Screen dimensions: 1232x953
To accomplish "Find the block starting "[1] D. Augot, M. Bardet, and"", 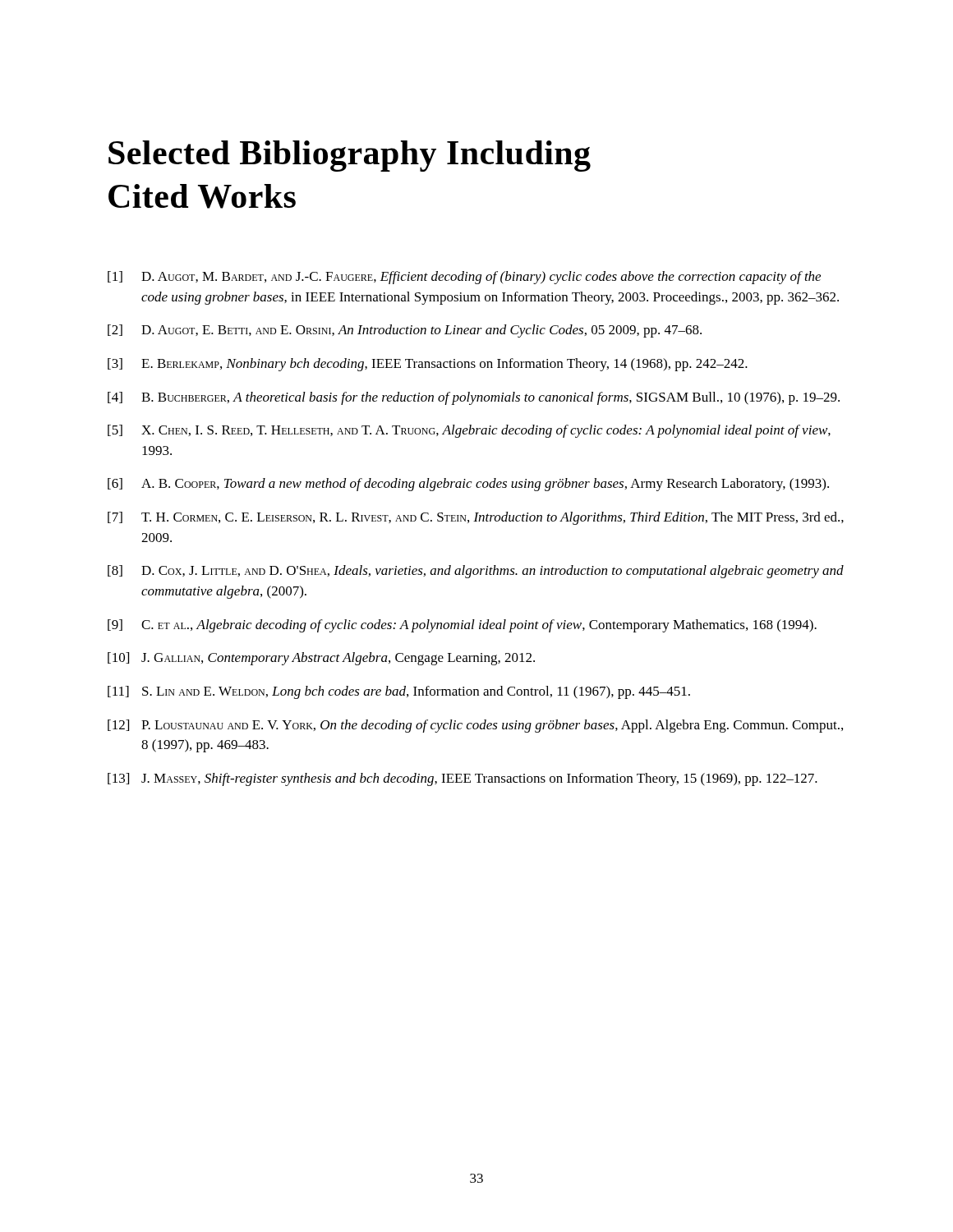I will point(476,287).
